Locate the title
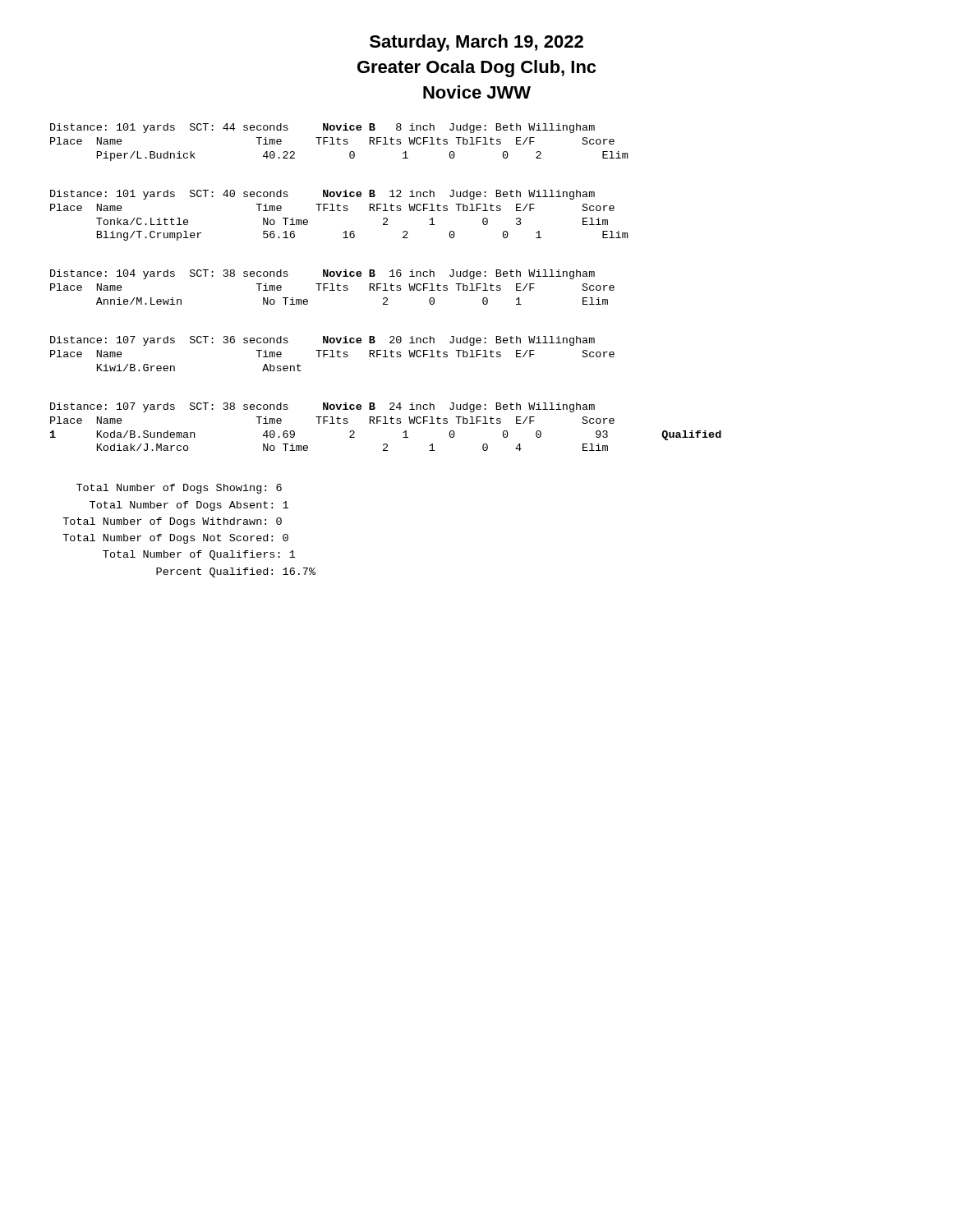953x1232 pixels. pyautogui.click(x=476, y=68)
